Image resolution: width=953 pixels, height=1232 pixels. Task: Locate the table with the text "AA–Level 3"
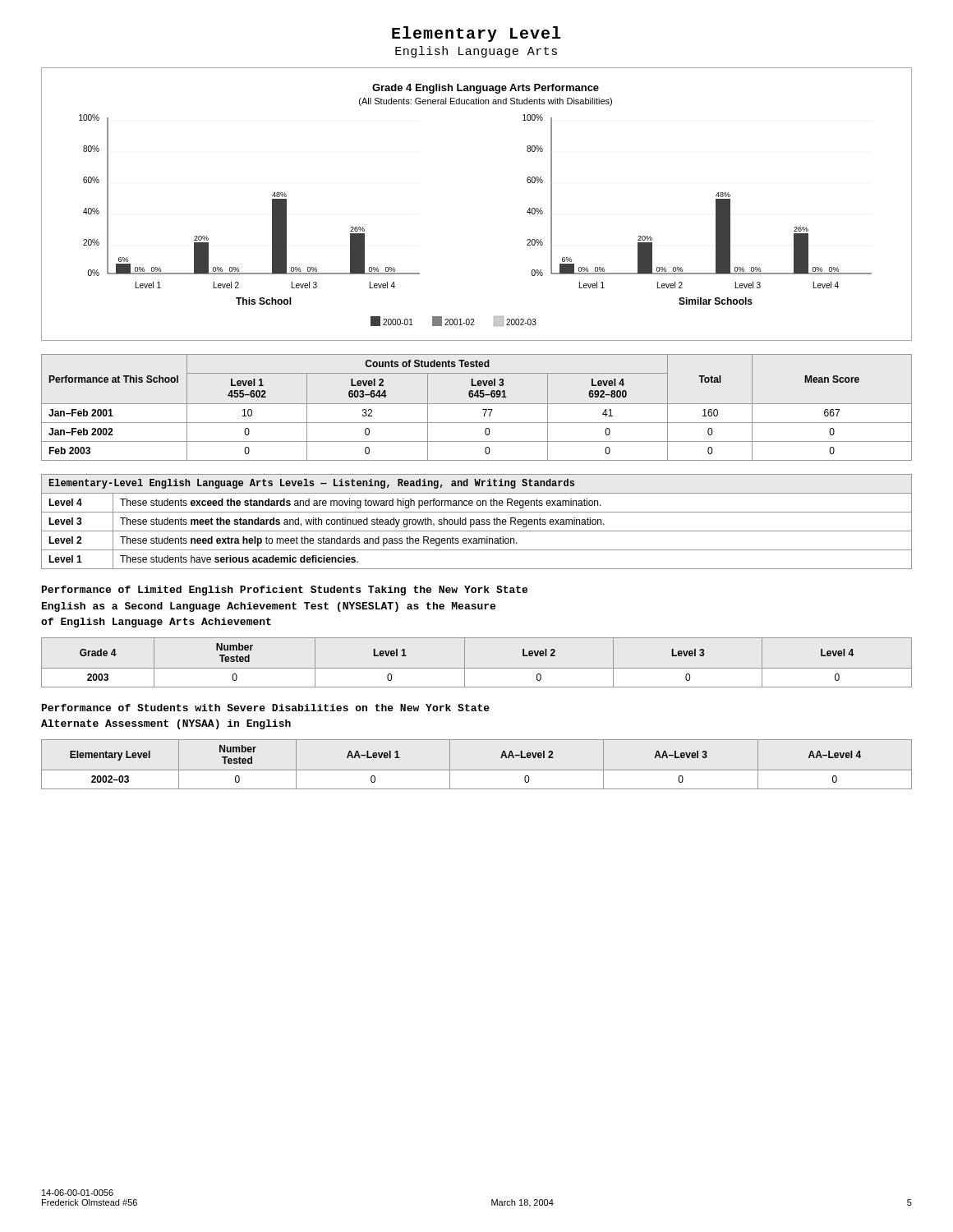tap(476, 764)
